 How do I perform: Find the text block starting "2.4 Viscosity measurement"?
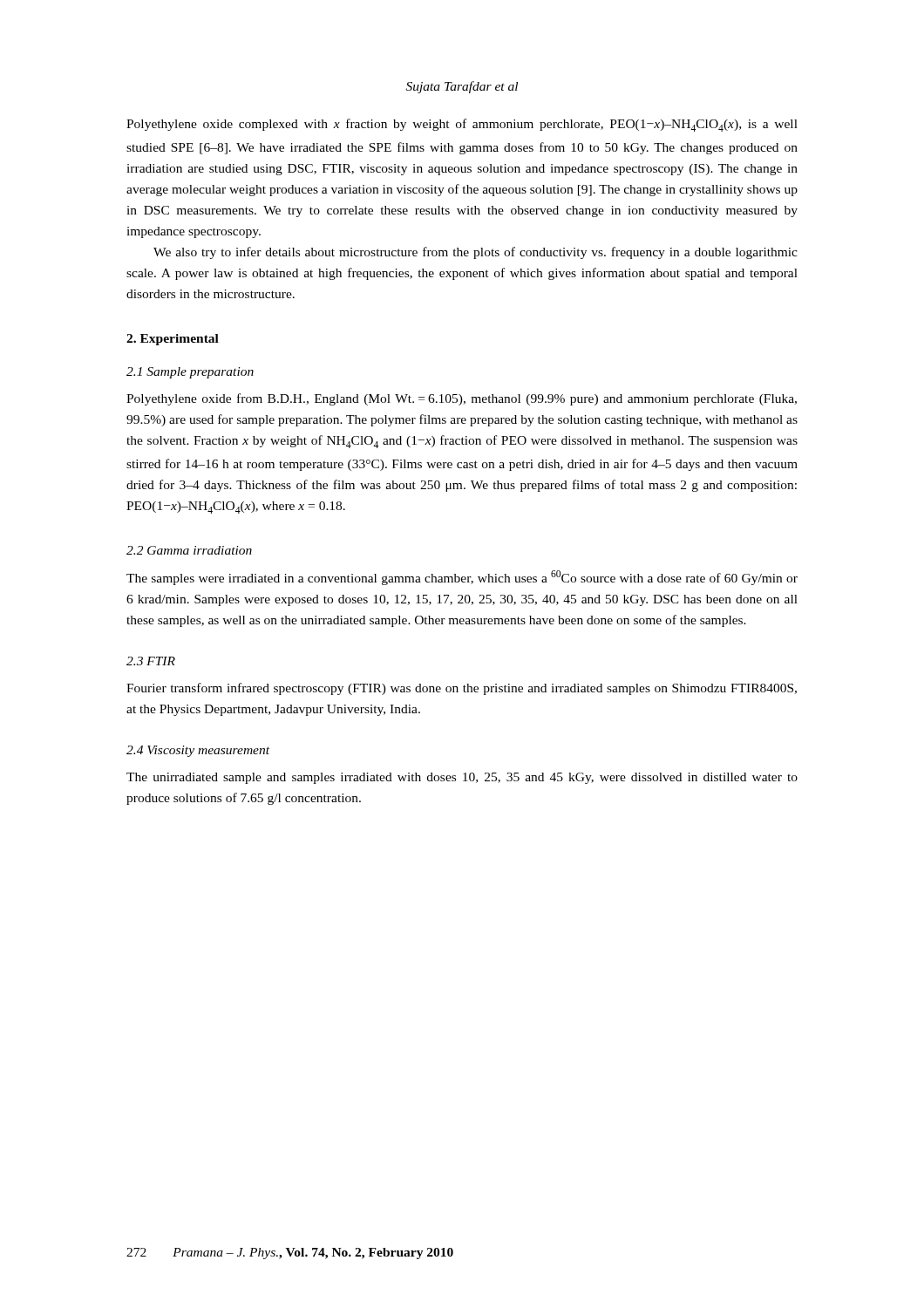[198, 749]
